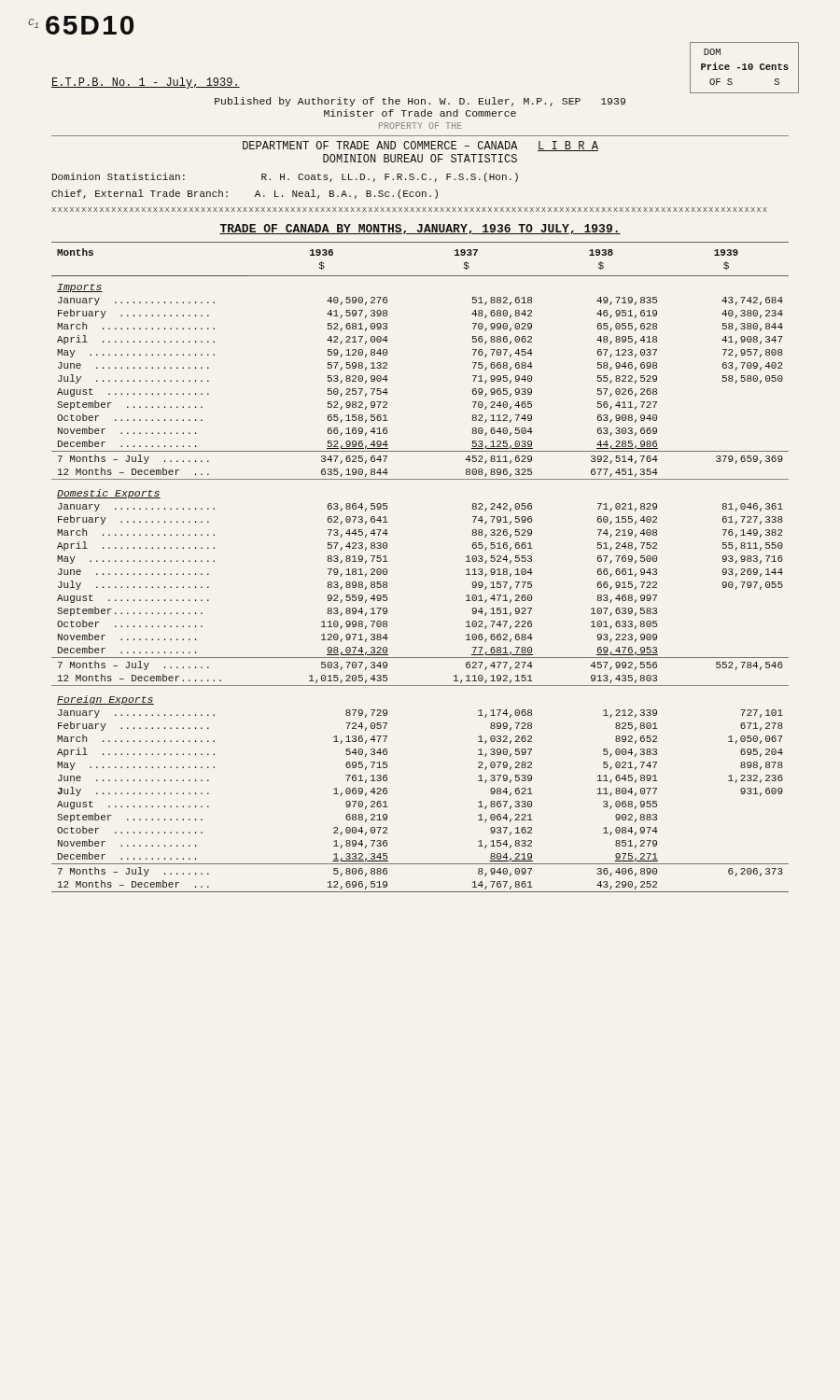Where is the passage that starts "Published by Authority of the Hon. W. D."?
The image size is (840, 1400).
(420, 107)
